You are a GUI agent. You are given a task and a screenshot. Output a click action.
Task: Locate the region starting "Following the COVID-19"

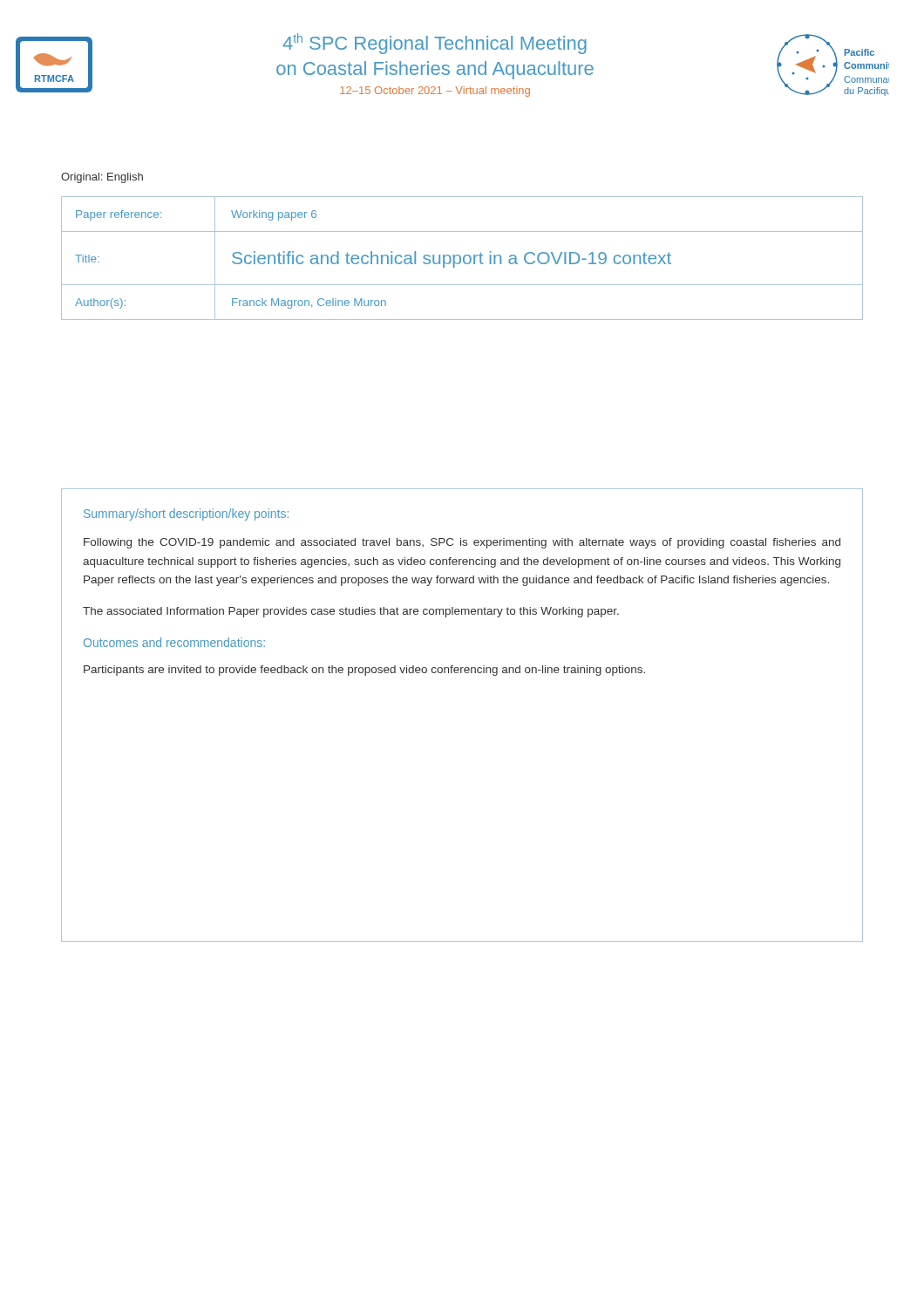462,561
